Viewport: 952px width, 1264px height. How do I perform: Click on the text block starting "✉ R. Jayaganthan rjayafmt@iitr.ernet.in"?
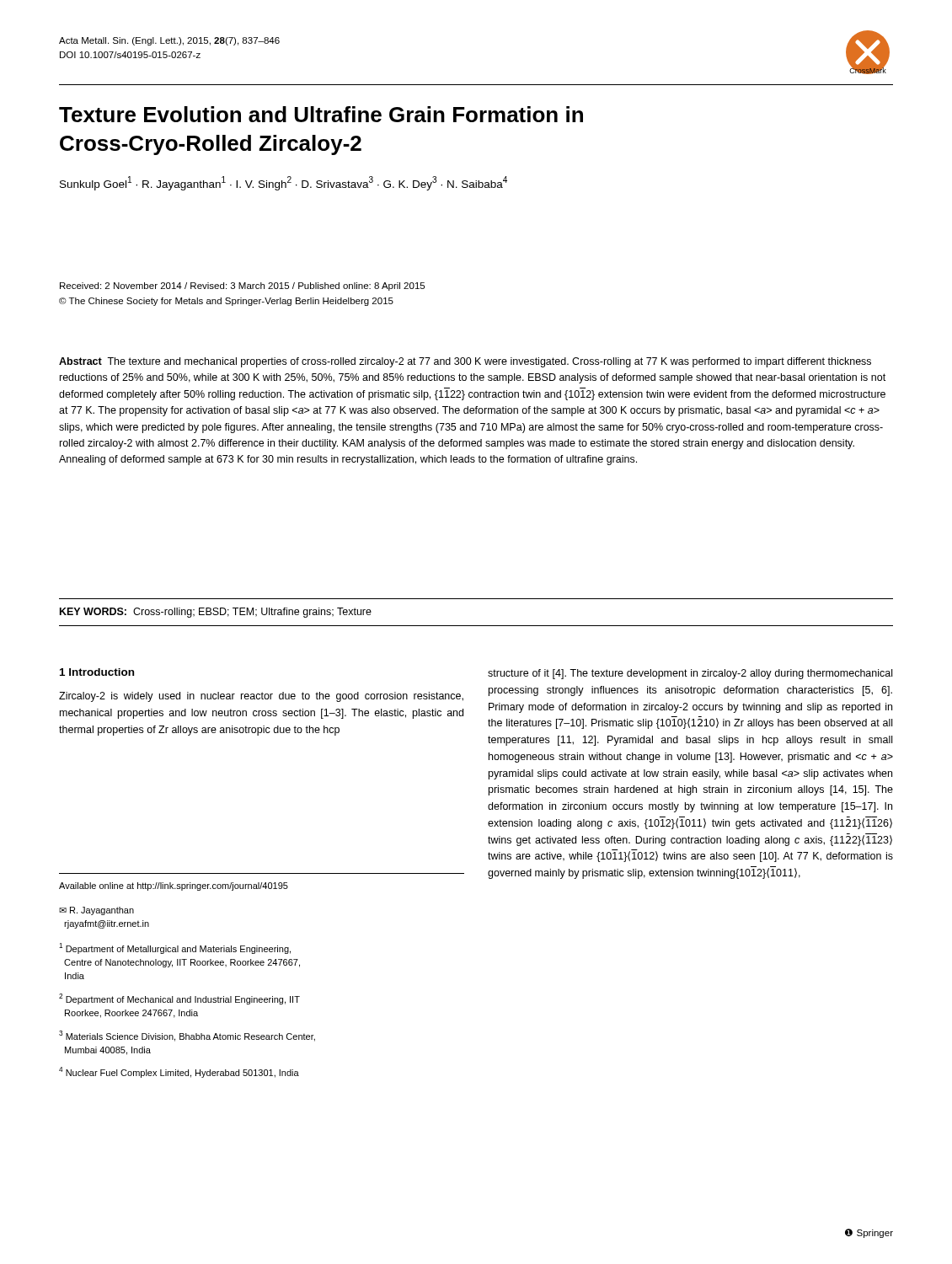[104, 917]
